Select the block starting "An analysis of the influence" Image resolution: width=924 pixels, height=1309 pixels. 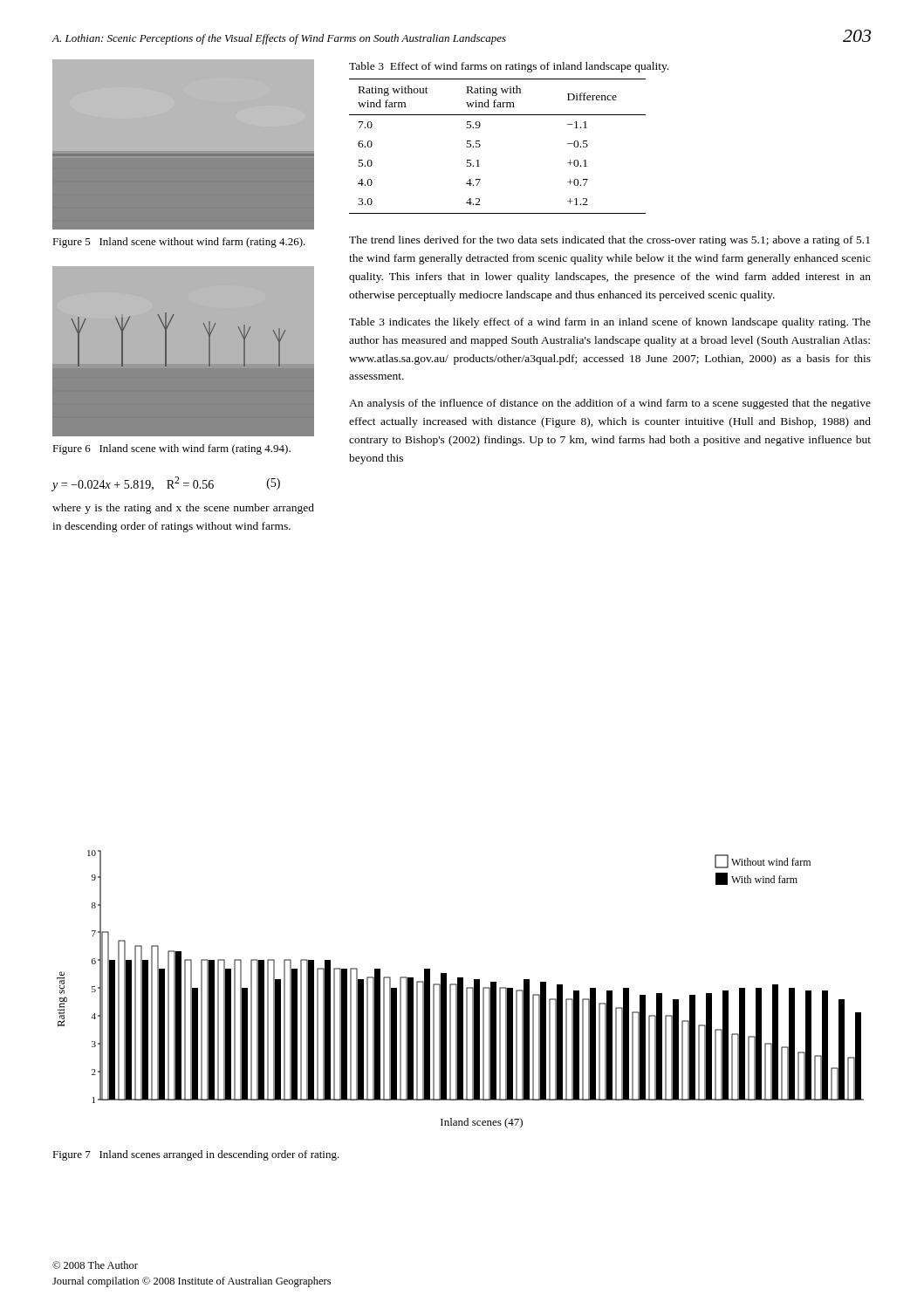(x=610, y=430)
